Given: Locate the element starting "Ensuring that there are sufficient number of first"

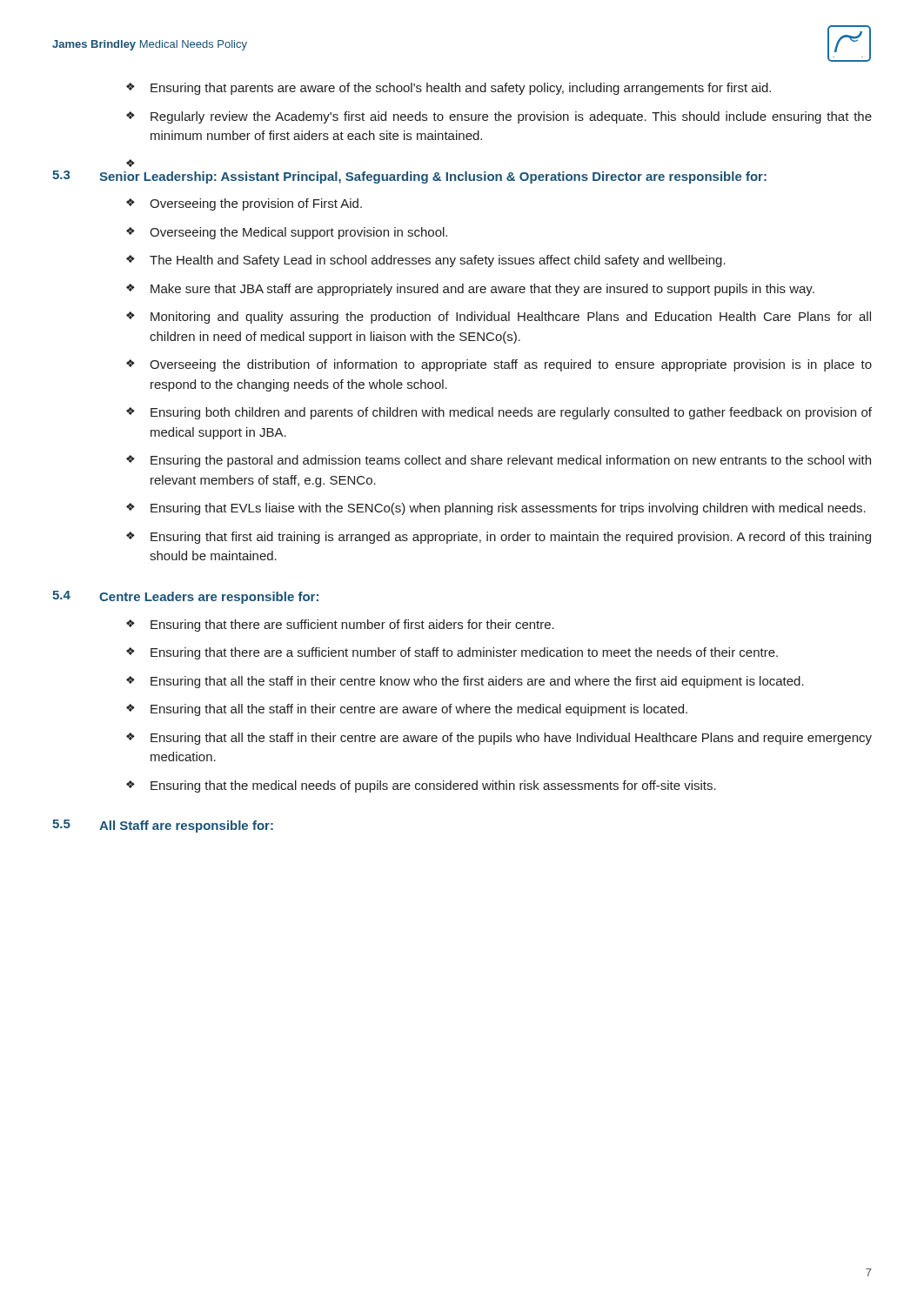Looking at the screenshot, I should 352,624.
